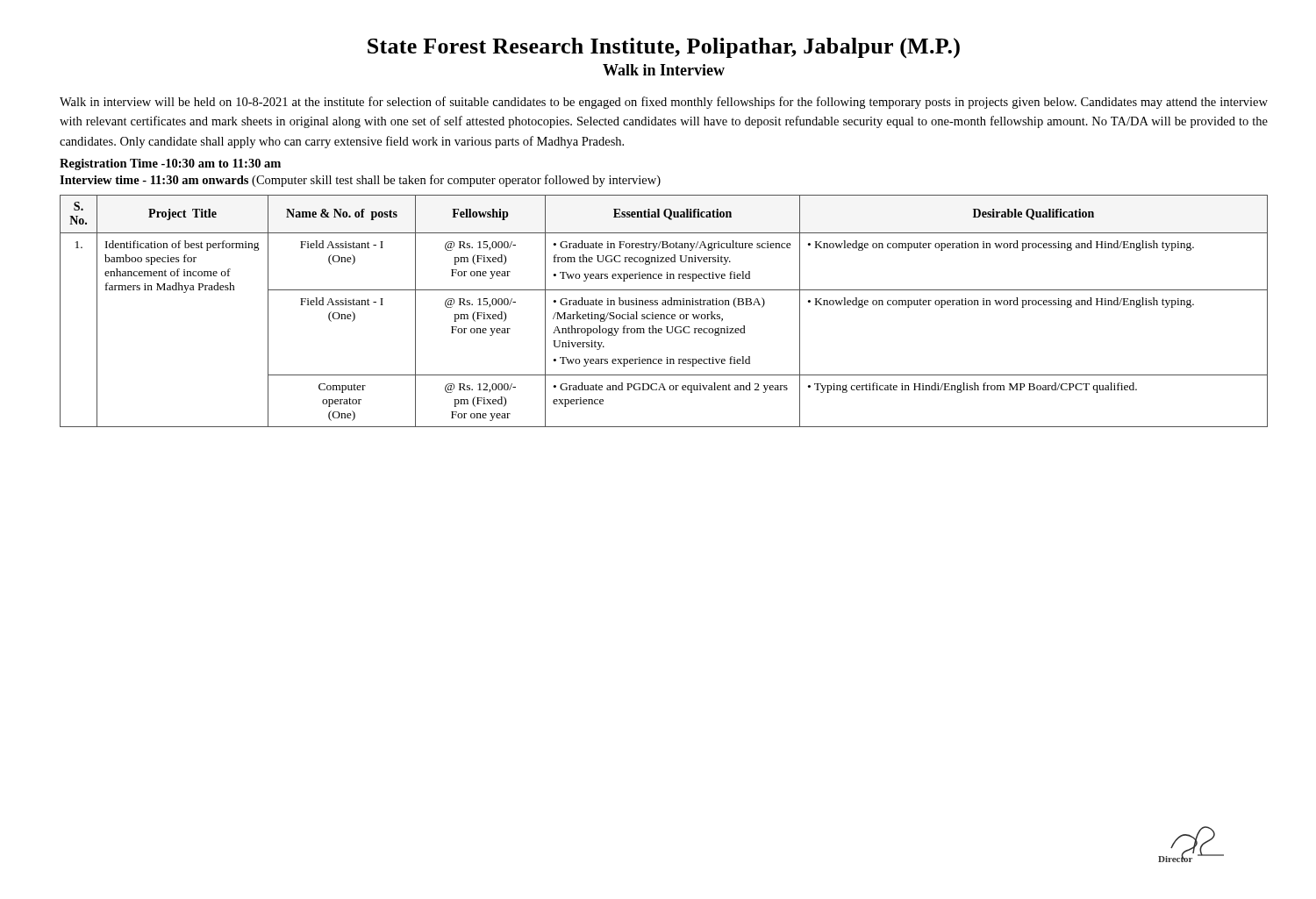Select the text block containing "Walk in interview will be"
This screenshot has height=899, width=1316.
click(664, 121)
